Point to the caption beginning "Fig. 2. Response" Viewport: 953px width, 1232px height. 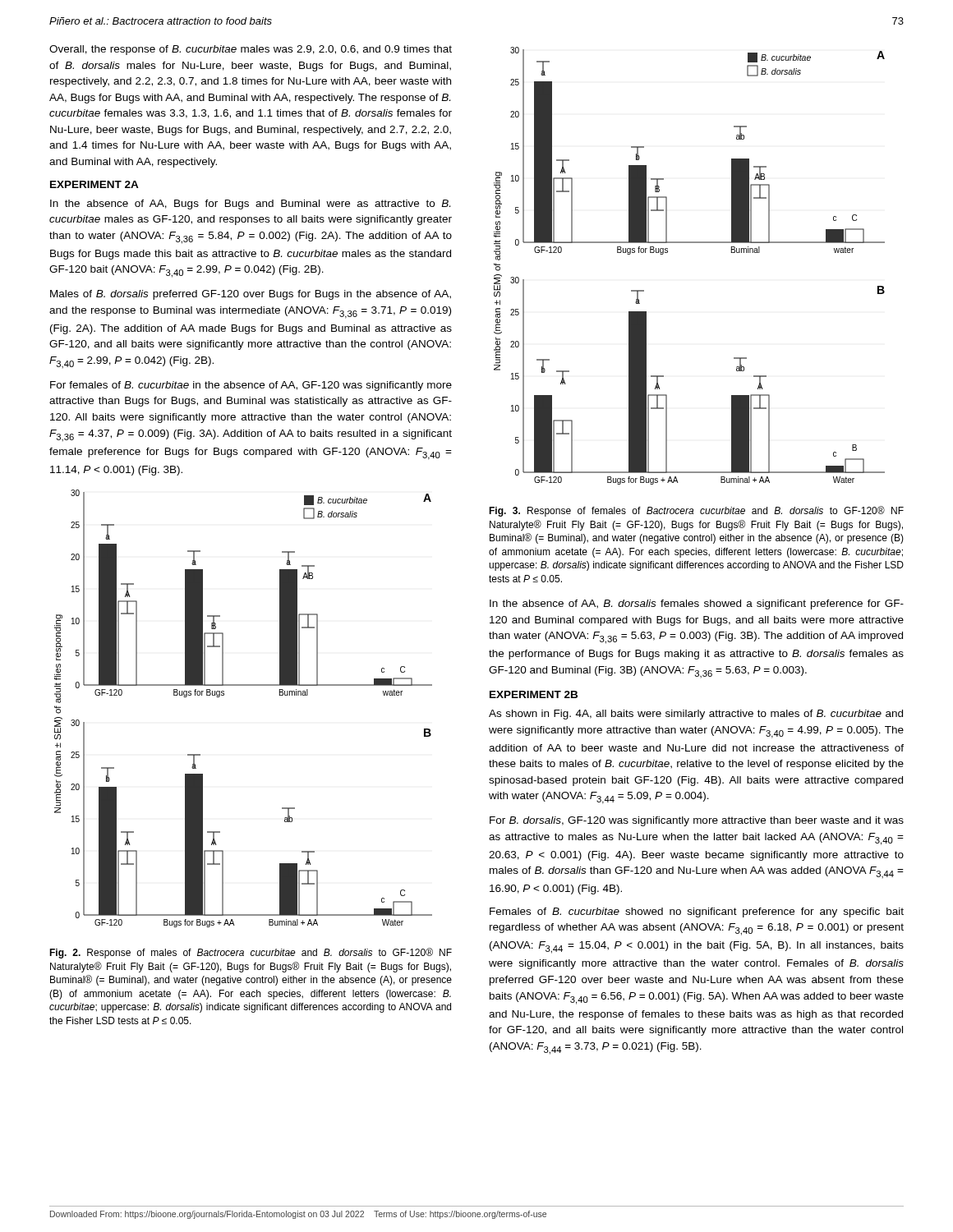(251, 987)
